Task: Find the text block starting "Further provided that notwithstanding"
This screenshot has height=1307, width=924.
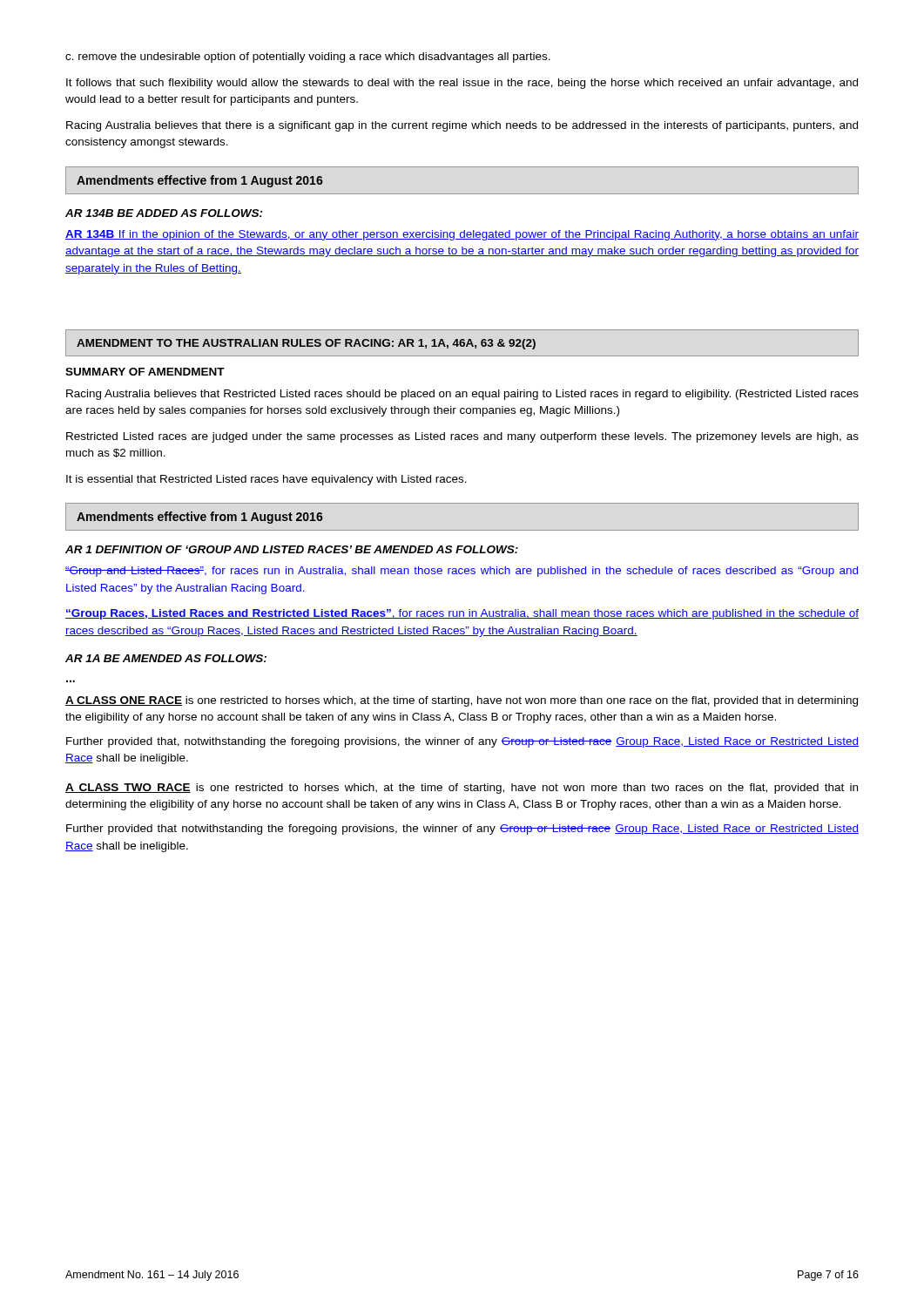Action: (x=462, y=837)
